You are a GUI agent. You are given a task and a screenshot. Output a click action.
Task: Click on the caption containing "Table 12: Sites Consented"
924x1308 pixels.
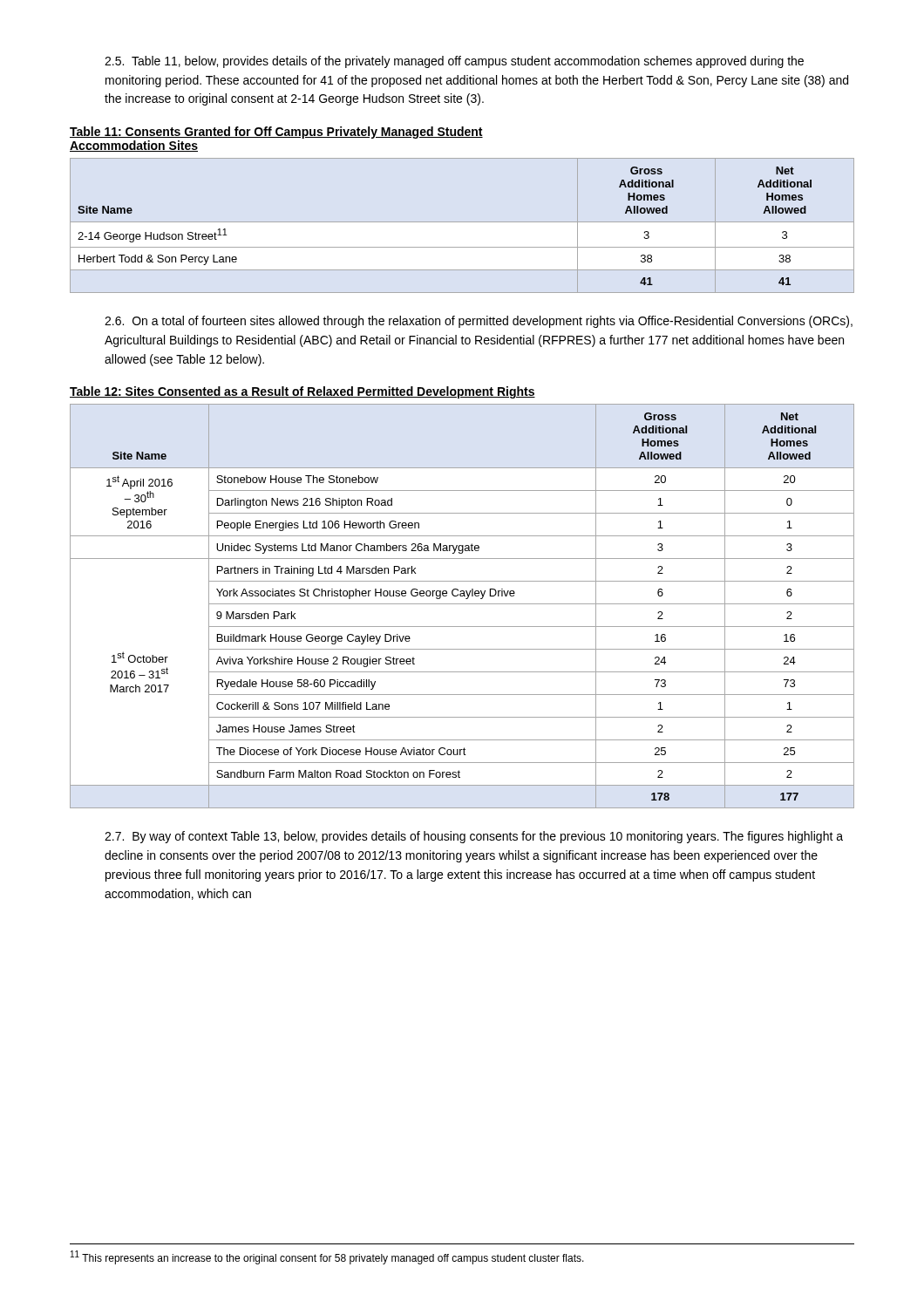click(302, 392)
